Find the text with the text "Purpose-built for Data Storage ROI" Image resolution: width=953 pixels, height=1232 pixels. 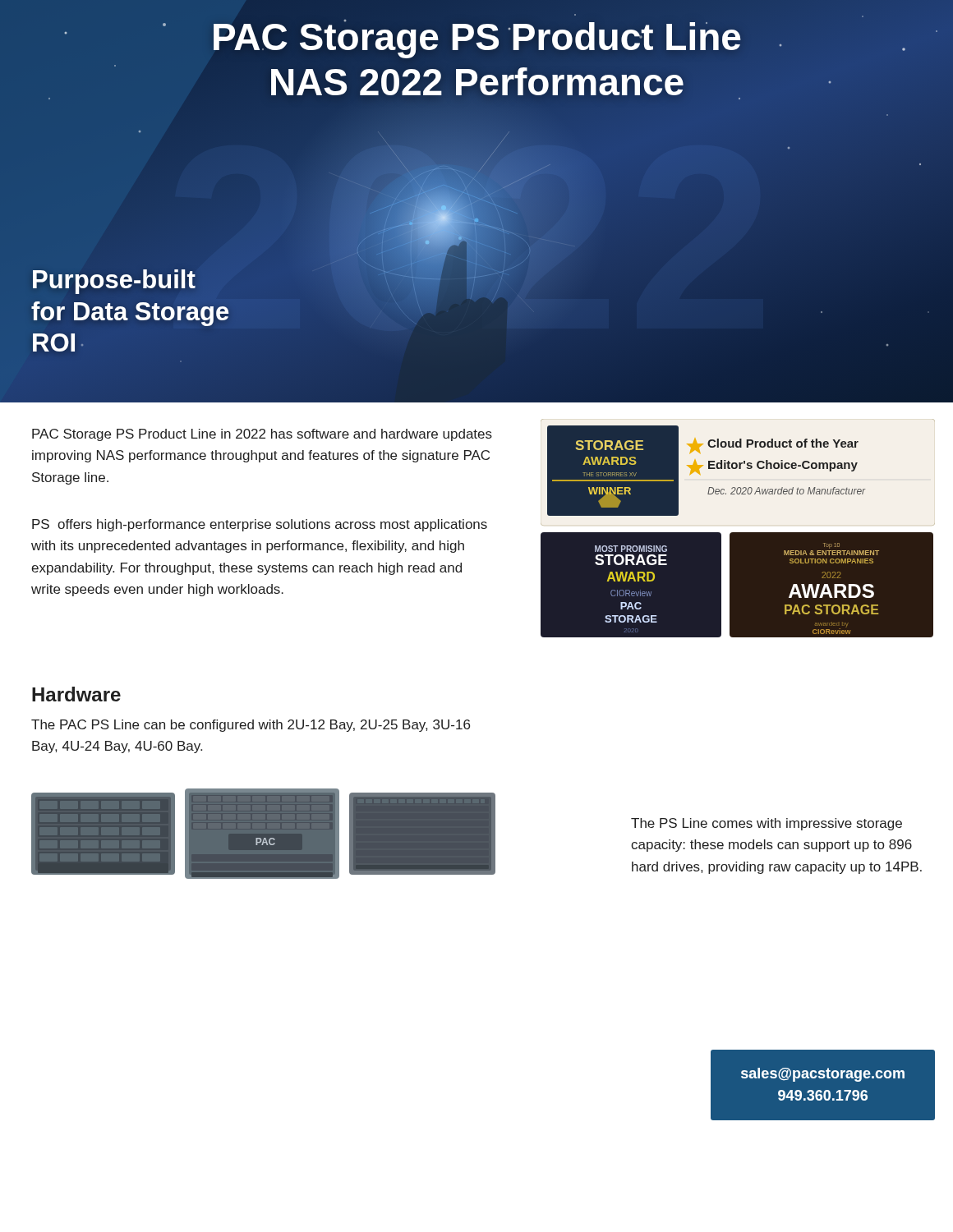[130, 312]
